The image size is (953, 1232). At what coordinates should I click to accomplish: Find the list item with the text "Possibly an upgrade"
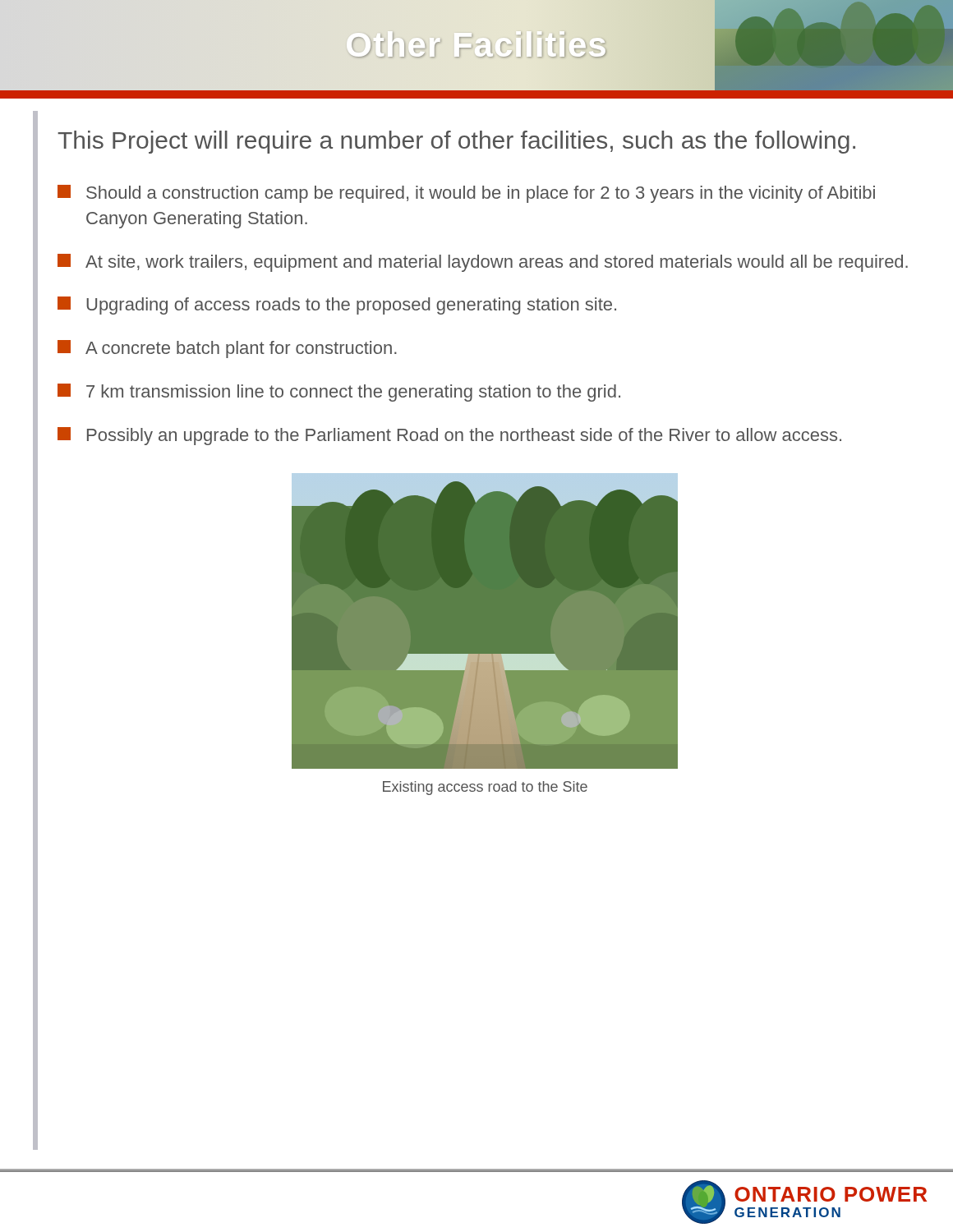[485, 435]
